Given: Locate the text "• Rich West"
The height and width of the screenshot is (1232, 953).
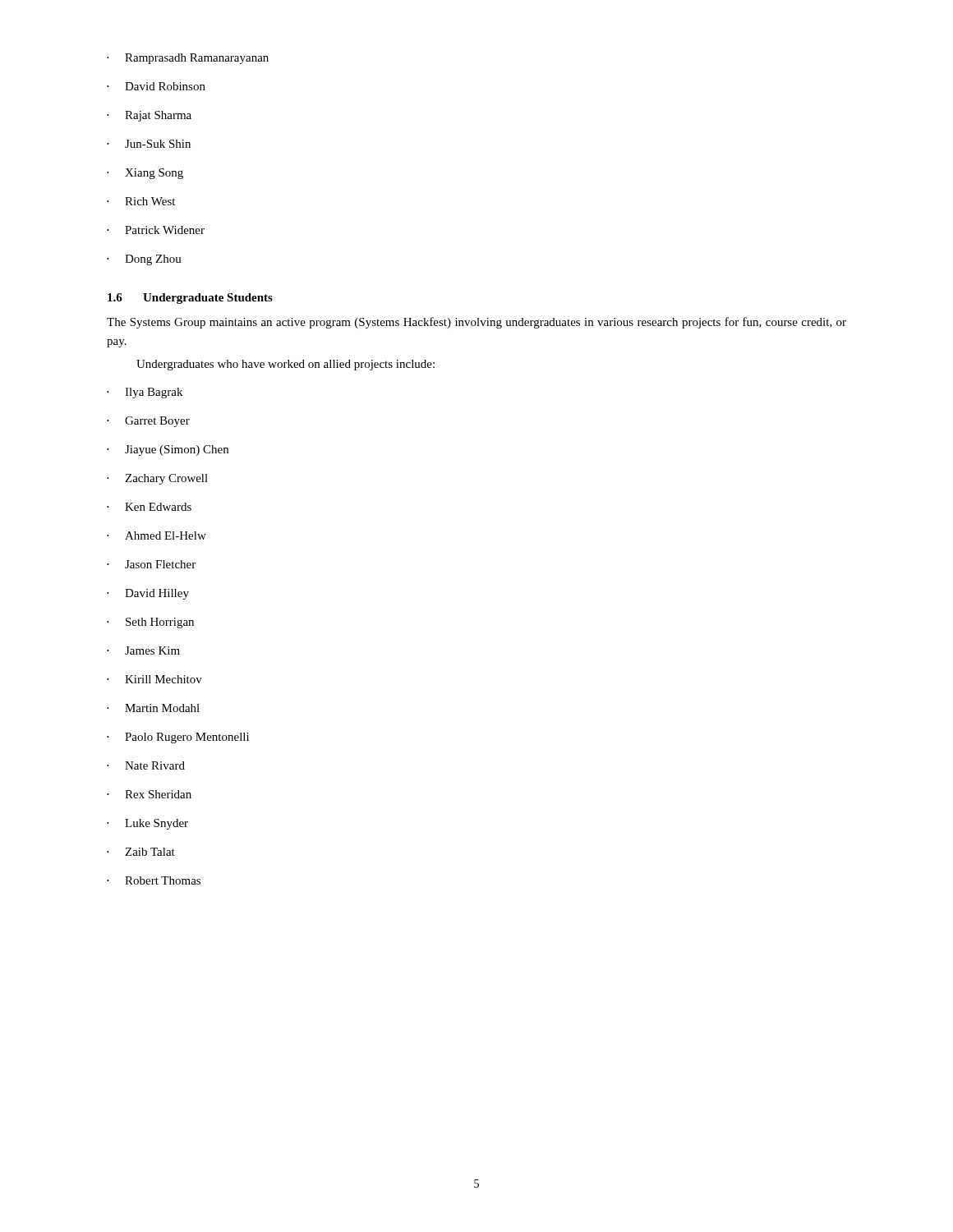Looking at the screenshot, I should [141, 202].
